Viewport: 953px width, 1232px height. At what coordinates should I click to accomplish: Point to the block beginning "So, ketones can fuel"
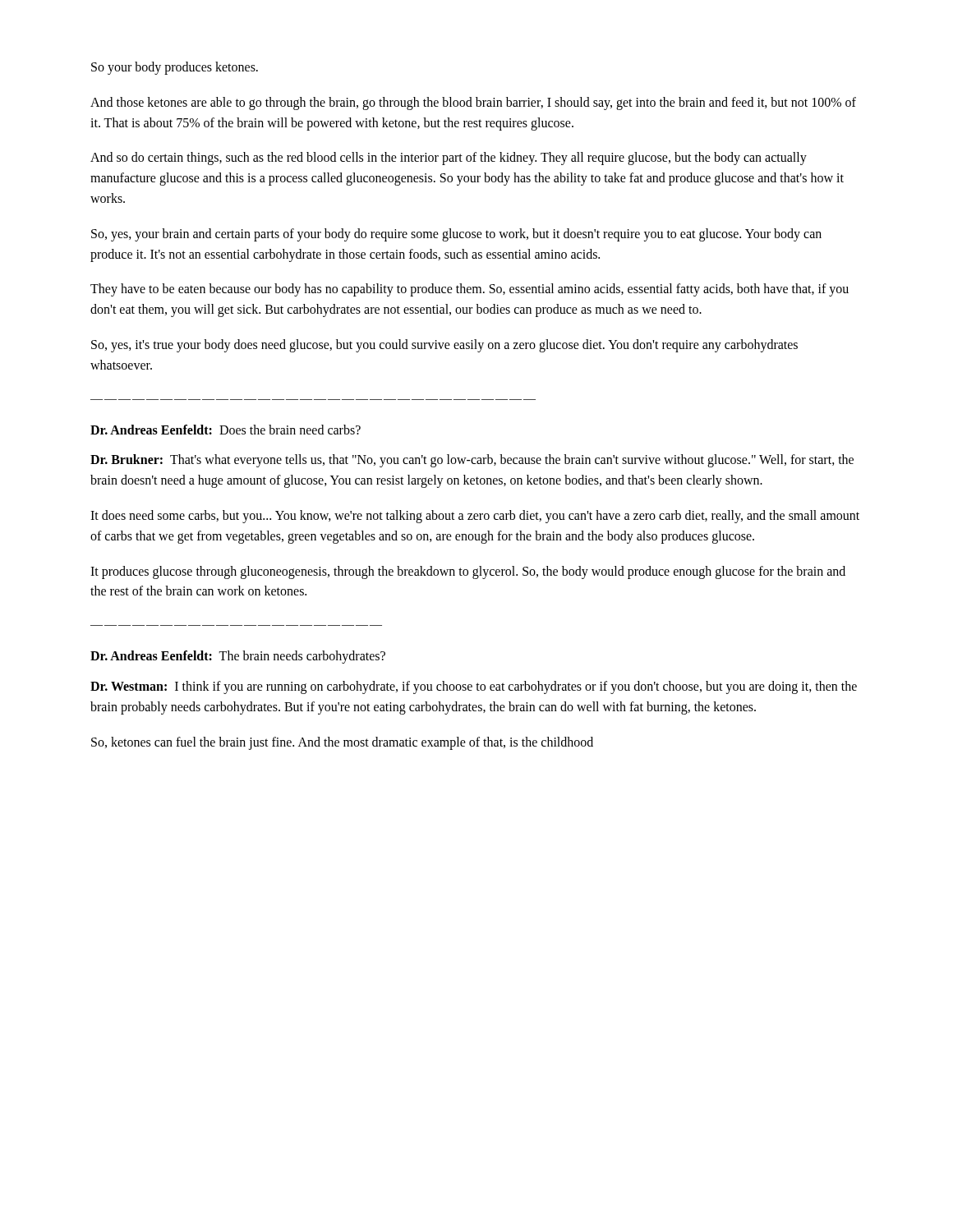point(342,742)
